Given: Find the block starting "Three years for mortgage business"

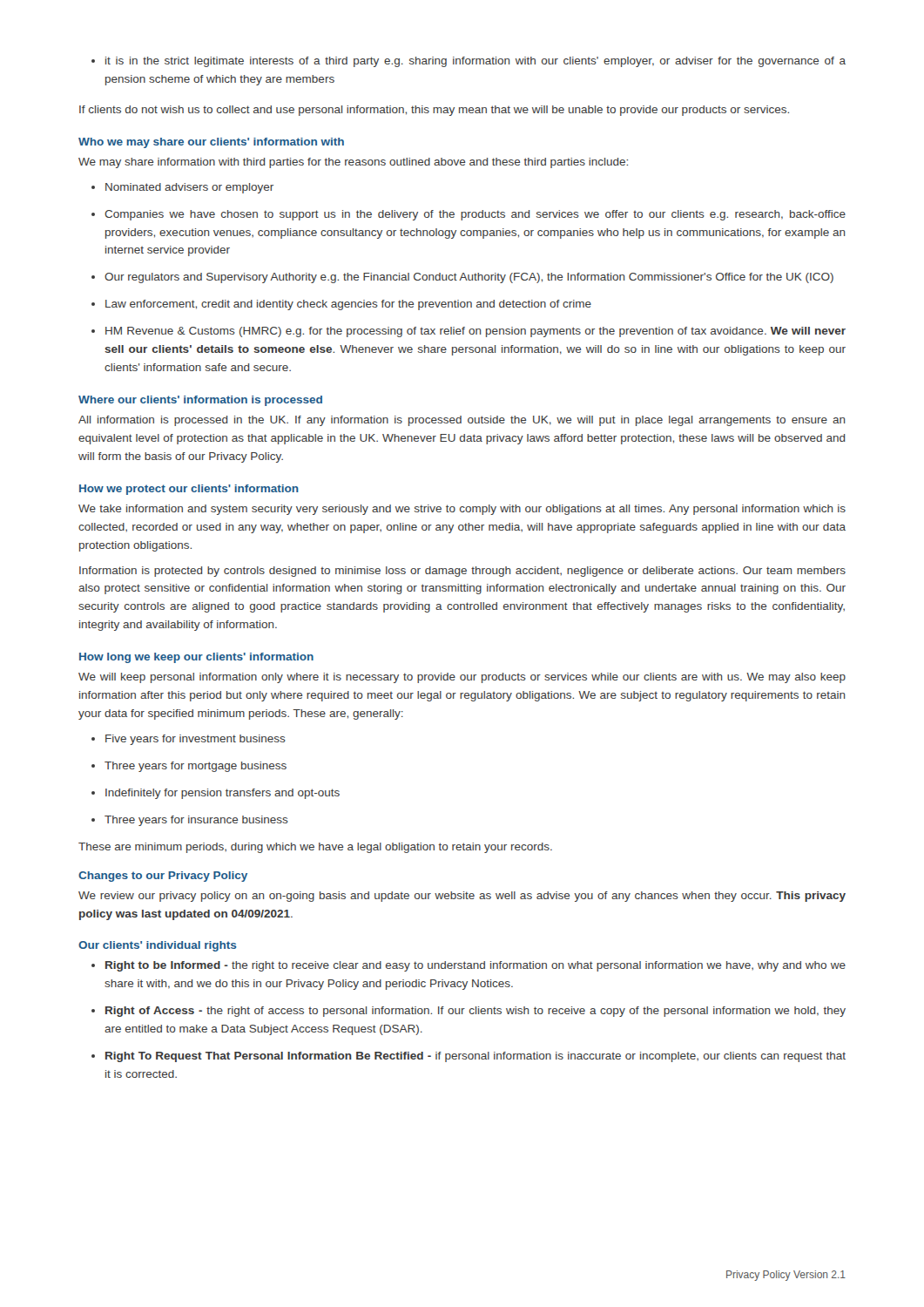Looking at the screenshot, I should click(189, 767).
